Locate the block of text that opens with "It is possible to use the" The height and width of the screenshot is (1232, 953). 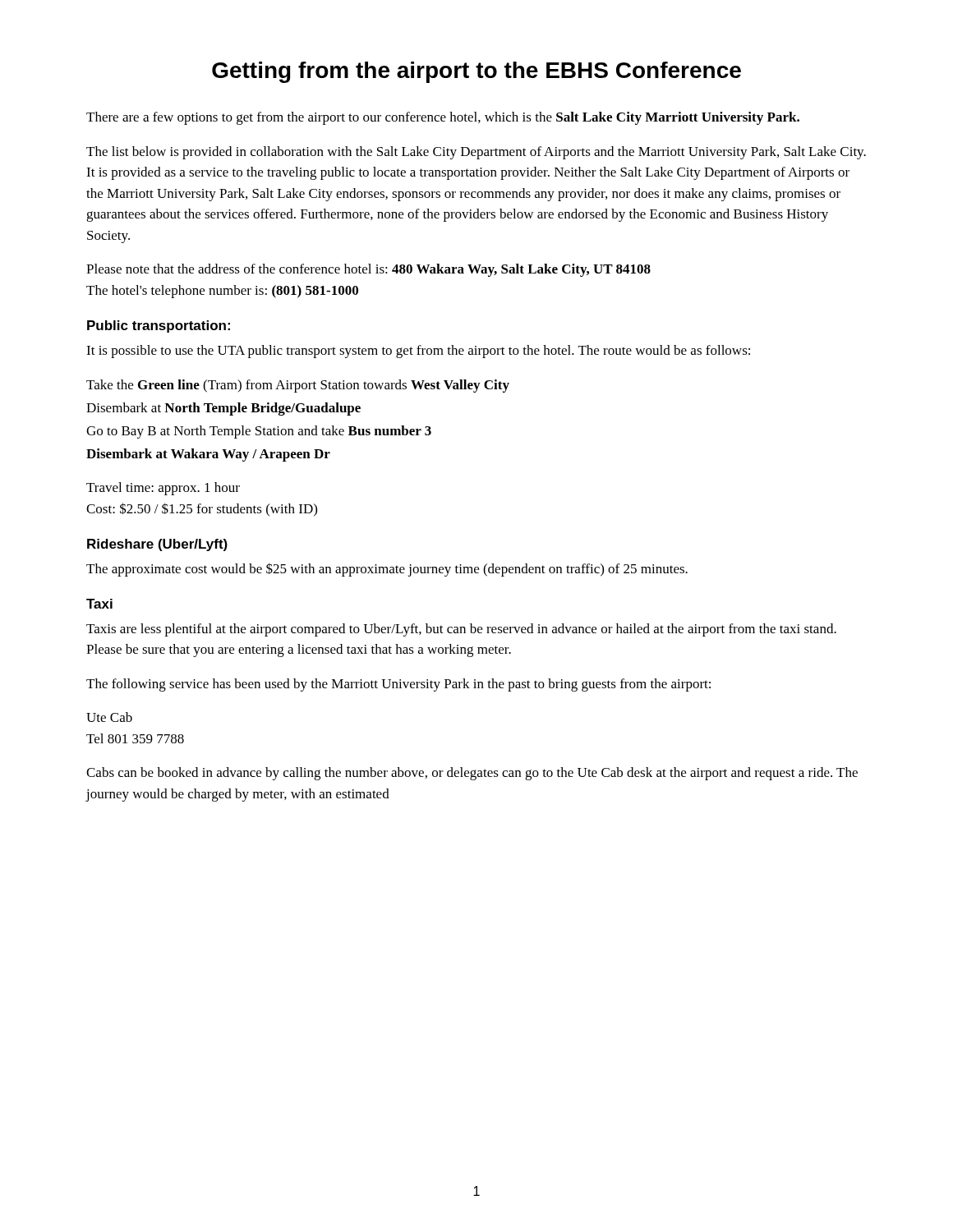tap(476, 350)
